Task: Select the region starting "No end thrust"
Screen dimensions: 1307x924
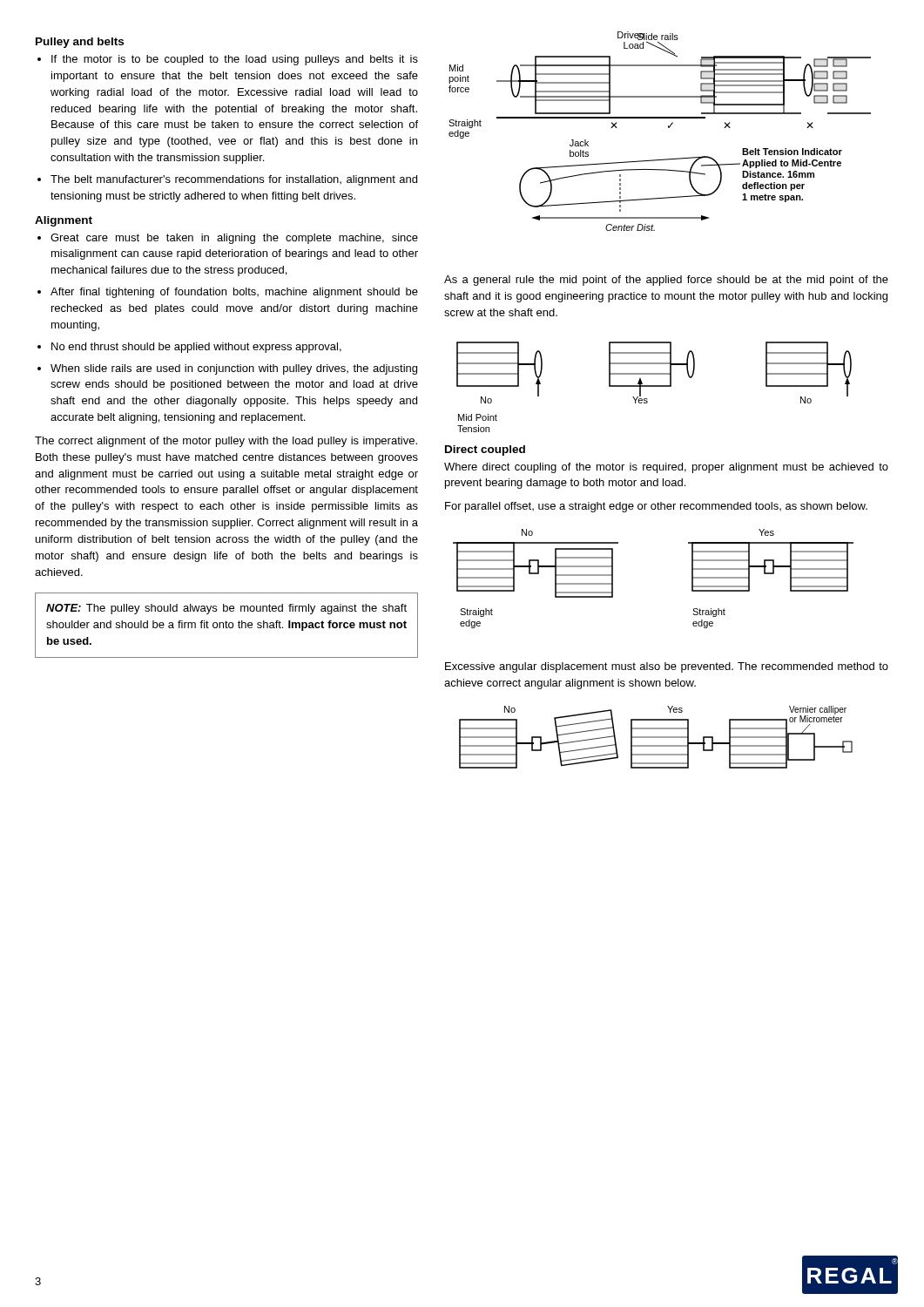Action: pyautogui.click(x=196, y=346)
